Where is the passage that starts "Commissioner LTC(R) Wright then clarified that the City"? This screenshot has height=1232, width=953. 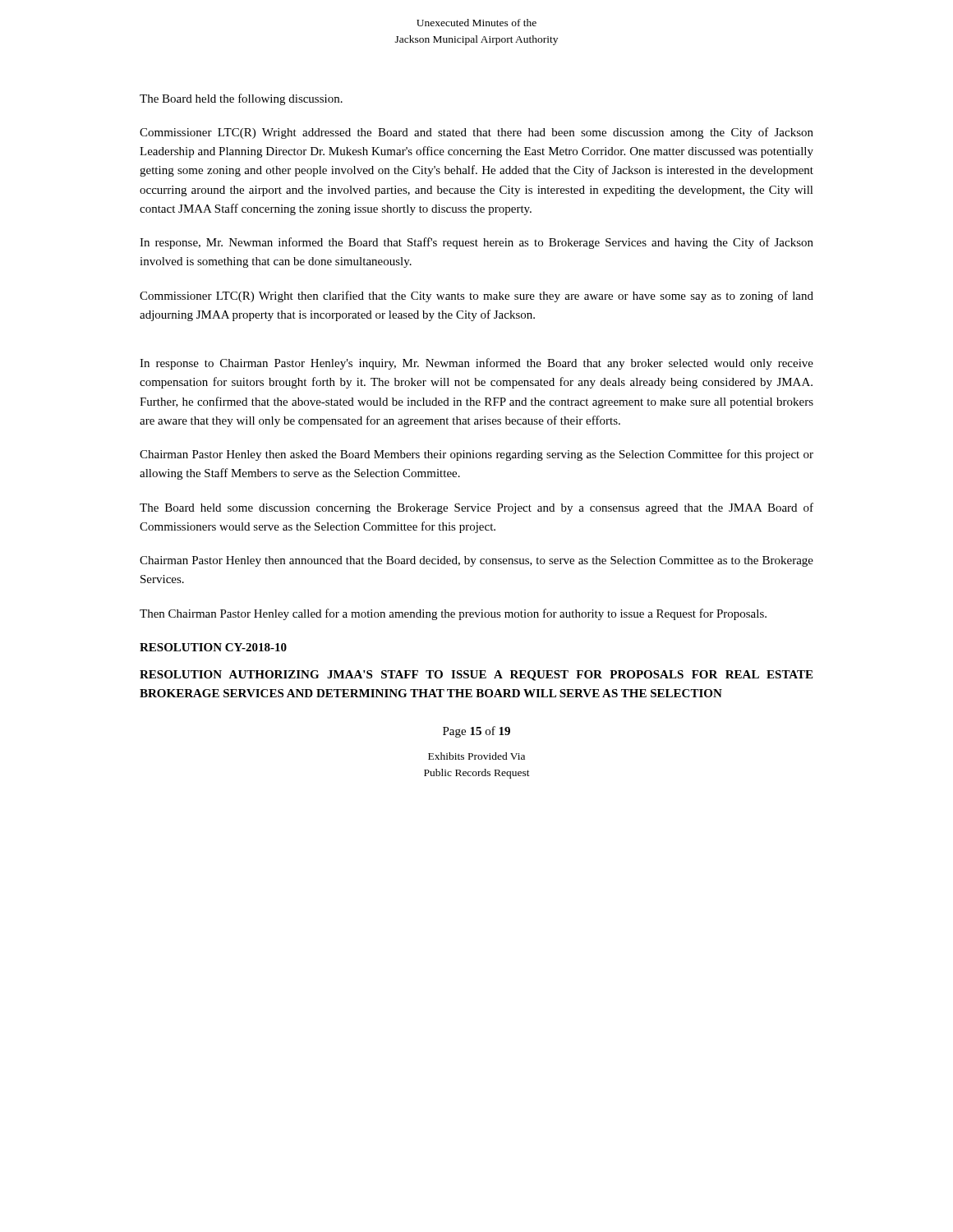(x=476, y=305)
